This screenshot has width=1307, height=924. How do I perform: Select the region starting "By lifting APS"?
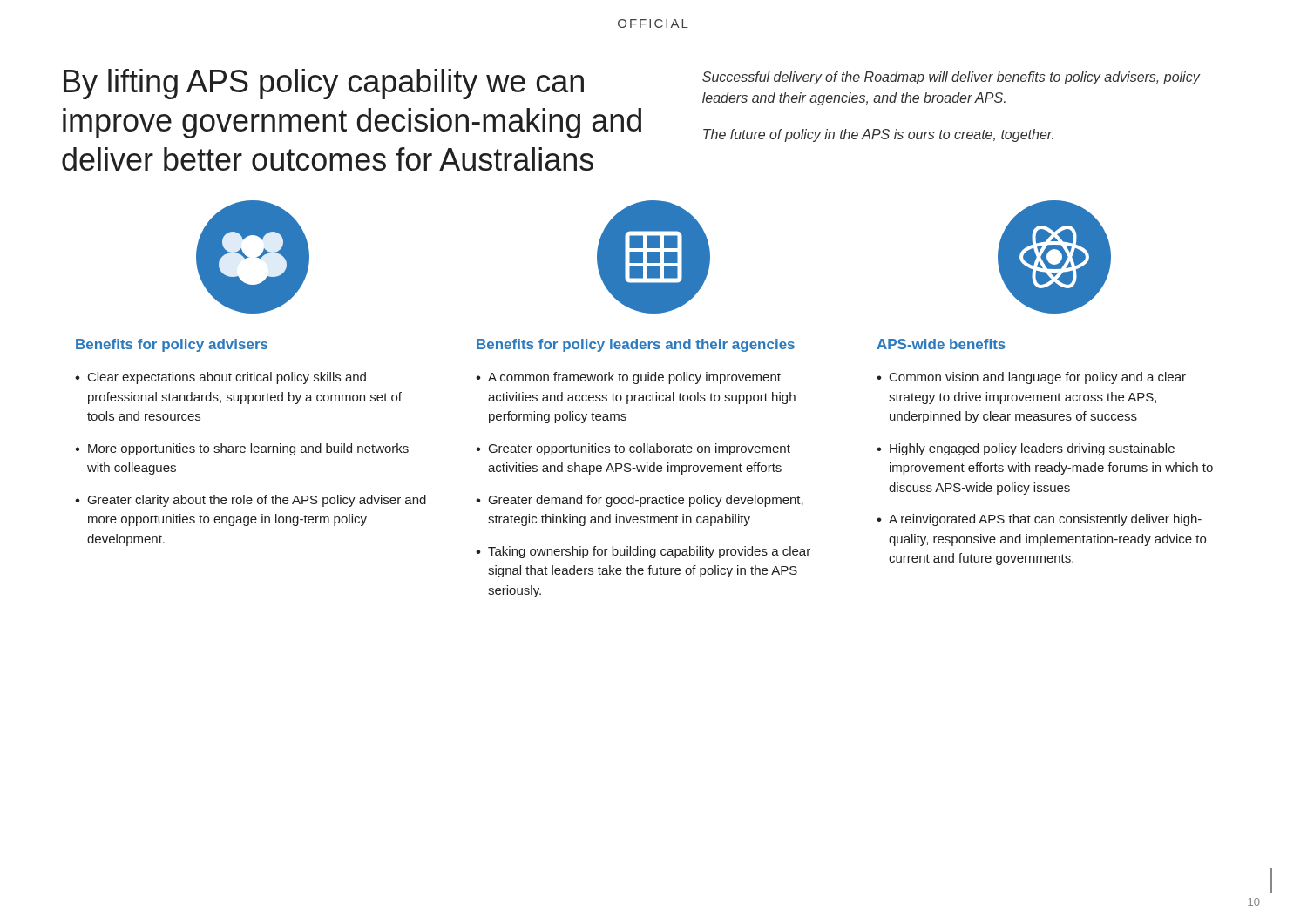point(355,121)
